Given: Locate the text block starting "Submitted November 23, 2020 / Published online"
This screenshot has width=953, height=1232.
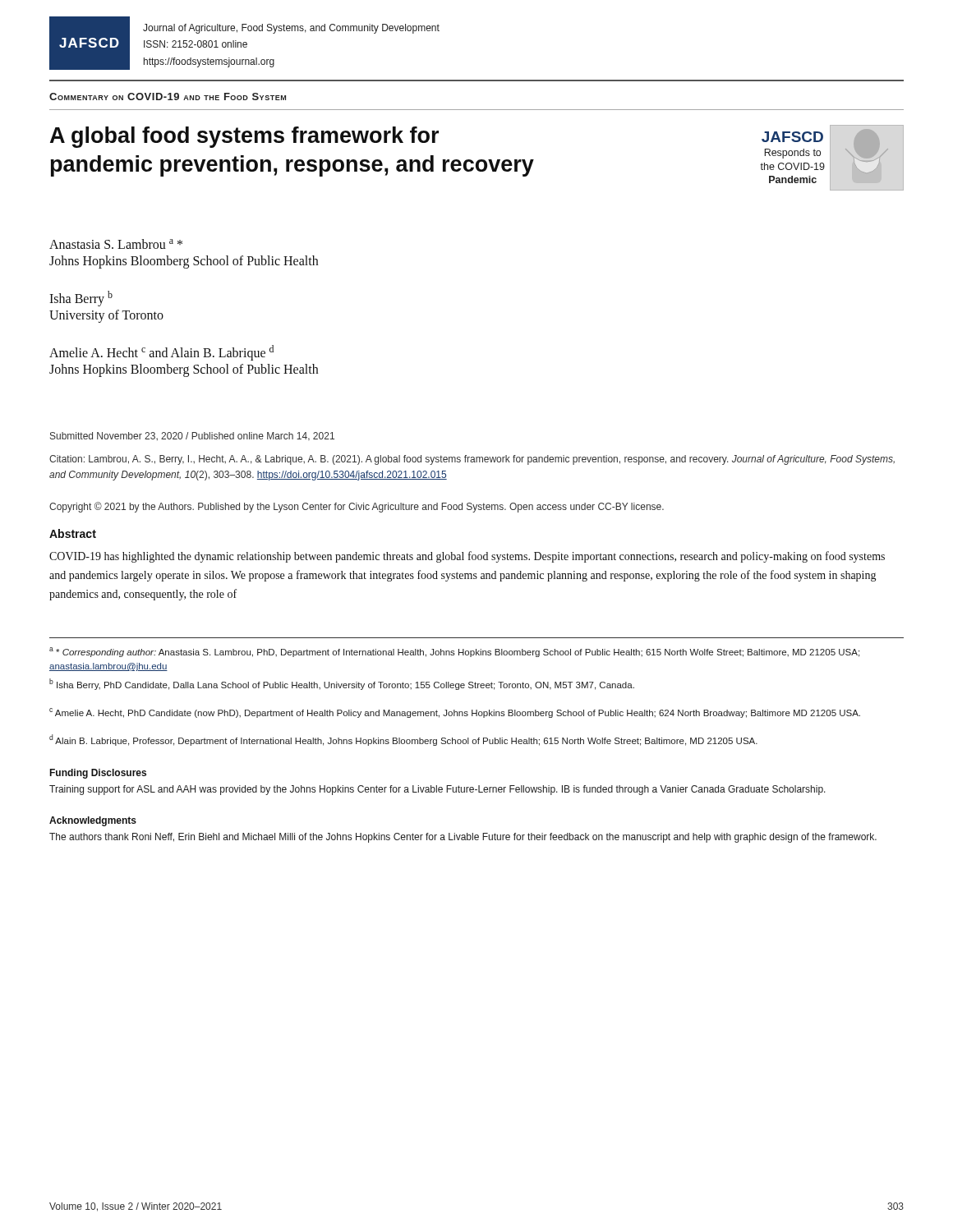Looking at the screenshot, I should [192, 436].
